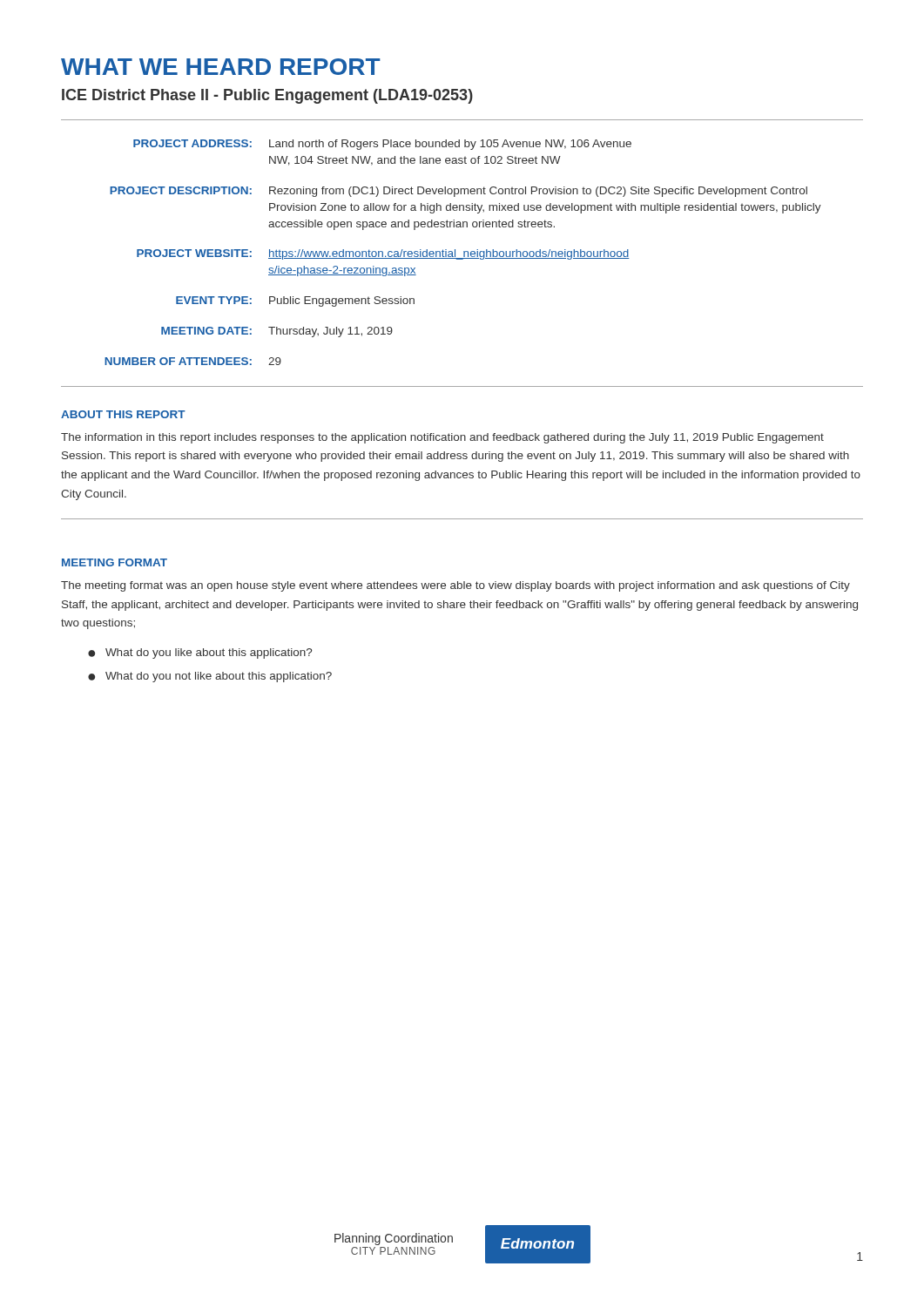Viewport: 924px width, 1307px height.
Task: Click on the block starting "The information in this report"
Action: [462, 465]
